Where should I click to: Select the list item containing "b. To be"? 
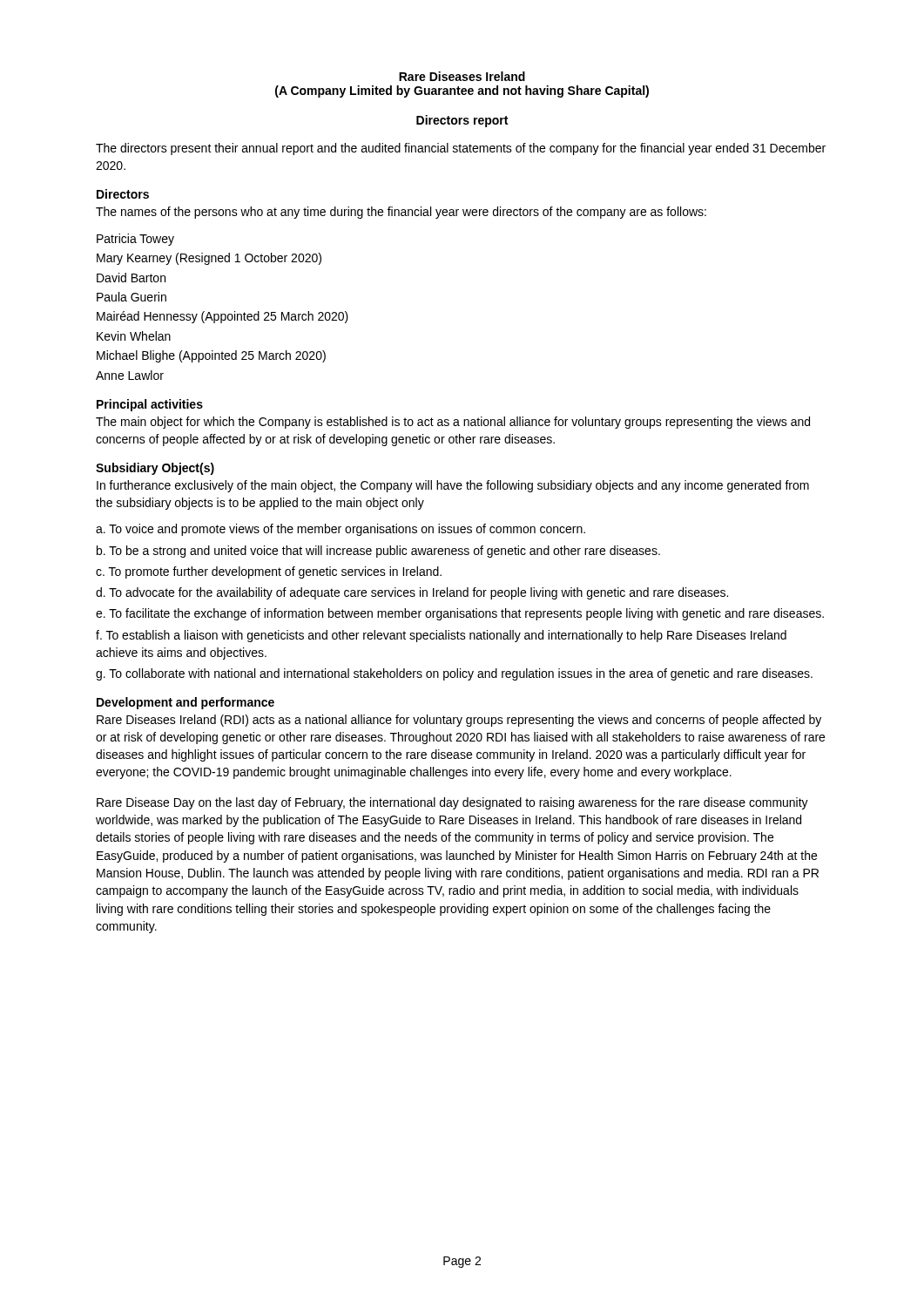click(x=378, y=550)
